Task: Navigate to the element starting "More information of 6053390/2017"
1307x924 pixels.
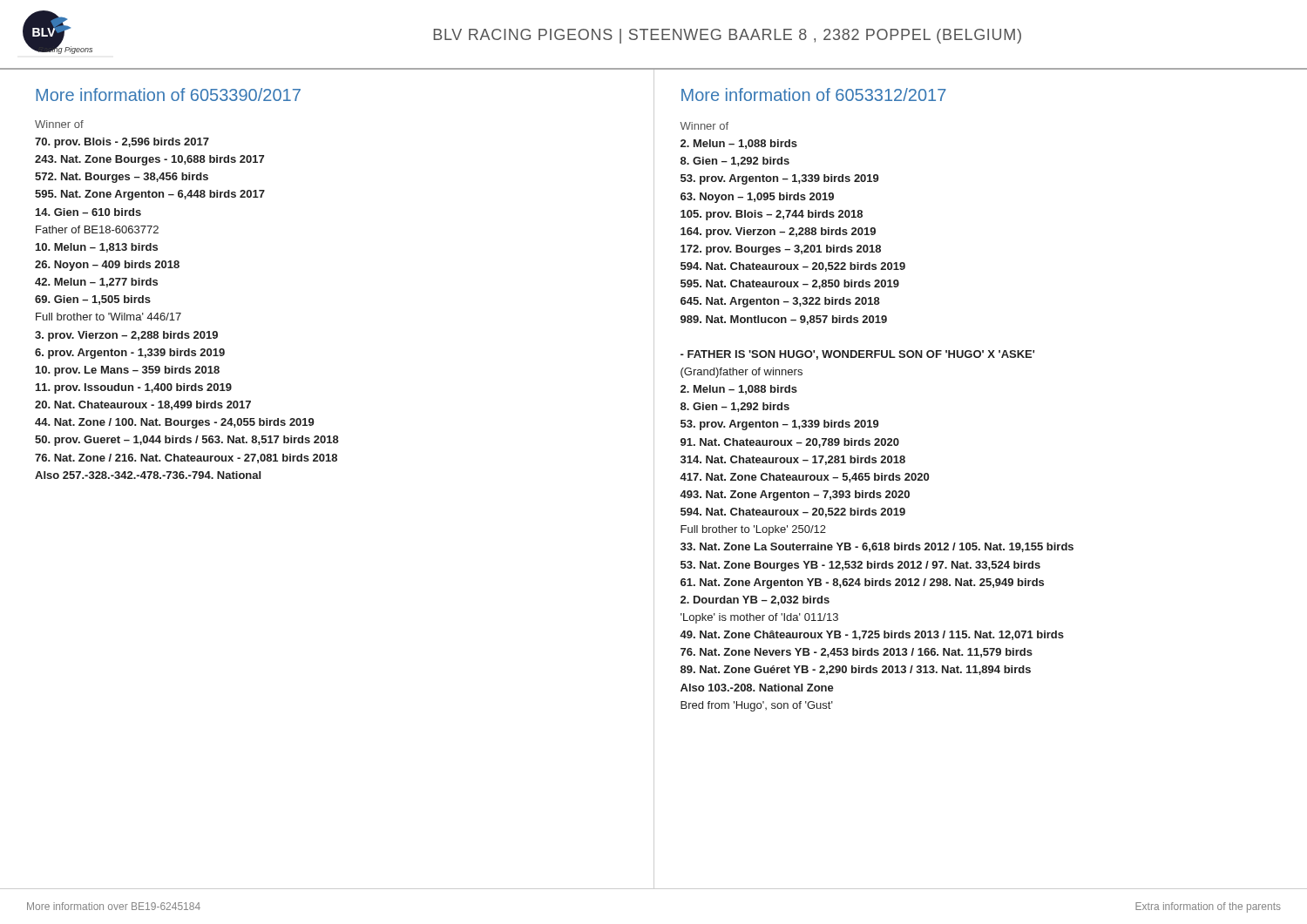Action: click(168, 95)
